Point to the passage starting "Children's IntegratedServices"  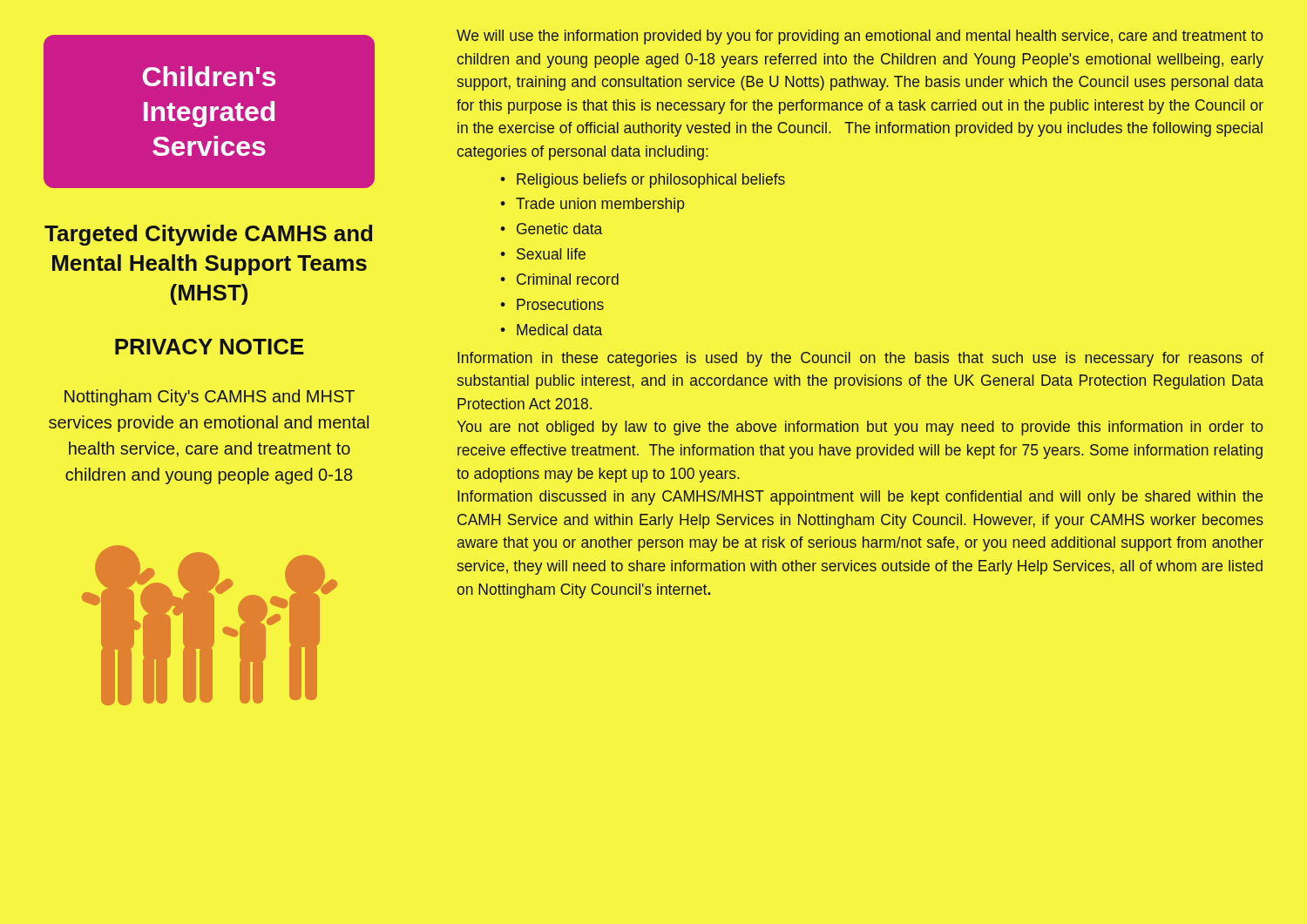209,111
